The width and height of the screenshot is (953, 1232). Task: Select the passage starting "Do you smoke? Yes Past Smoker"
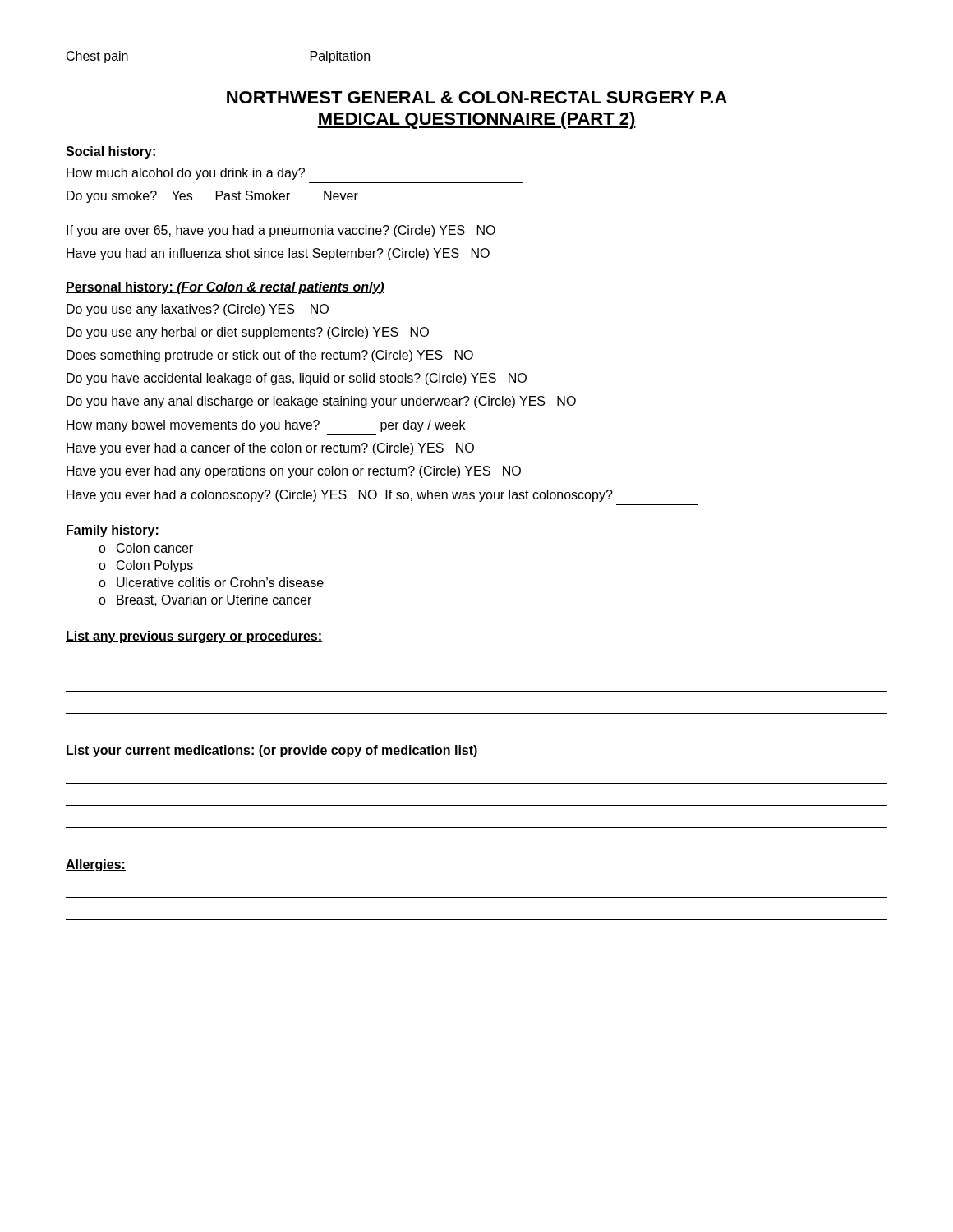tap(212, 196)
